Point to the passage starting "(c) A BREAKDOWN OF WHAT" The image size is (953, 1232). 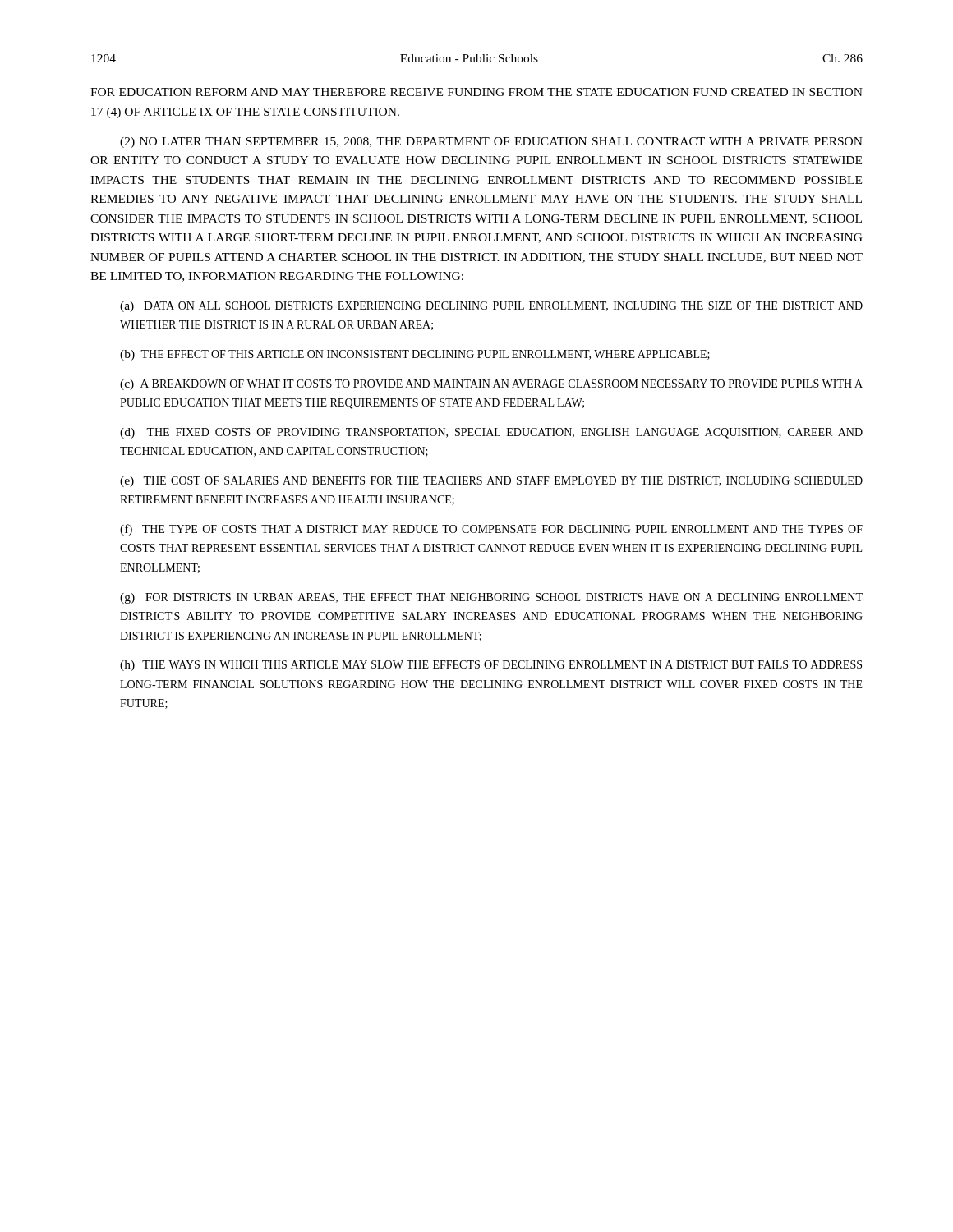tap(491, 393)
